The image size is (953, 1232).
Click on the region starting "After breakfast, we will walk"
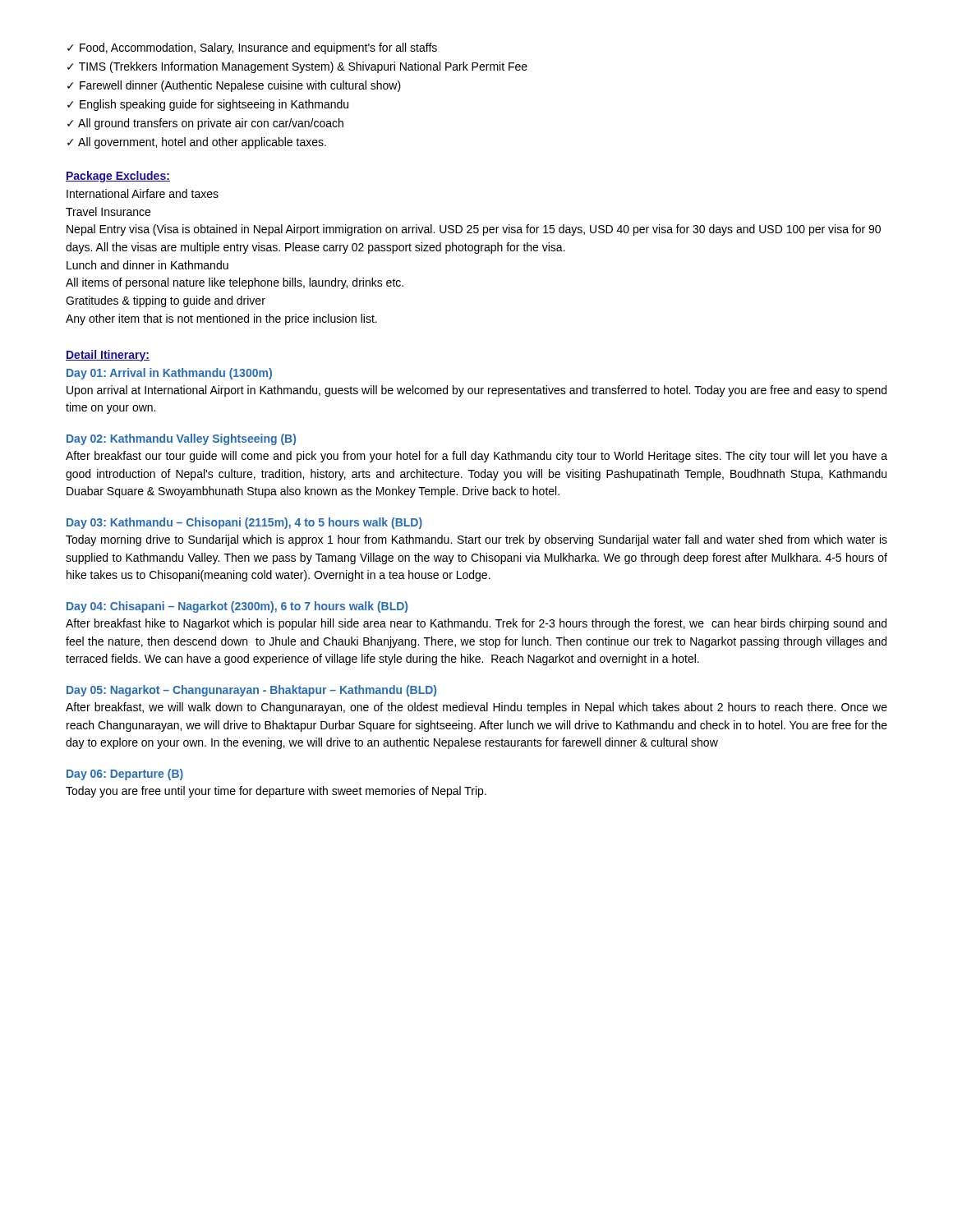(x=476, y=725)
